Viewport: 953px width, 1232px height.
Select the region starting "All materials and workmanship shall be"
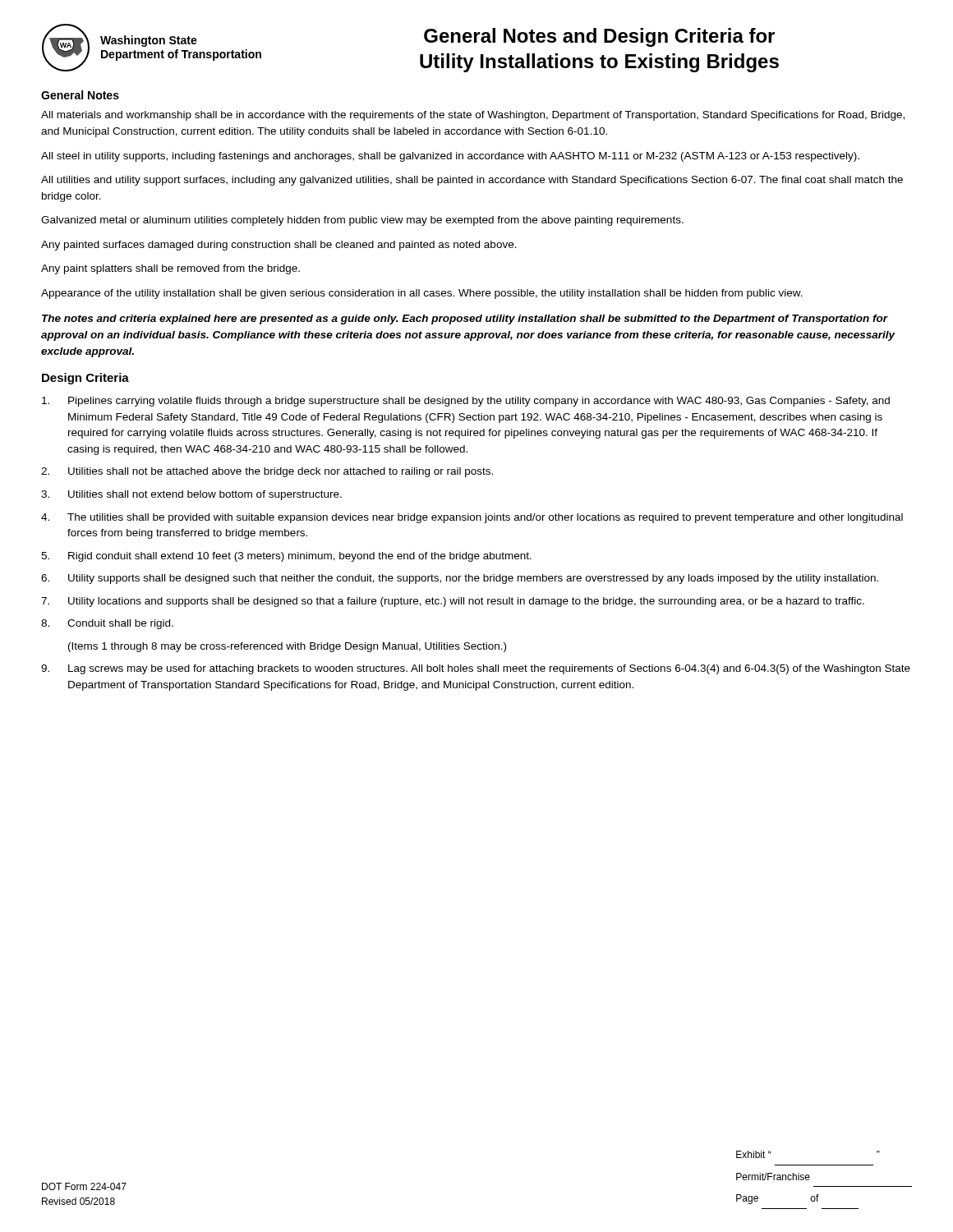[x=473, y=123]
